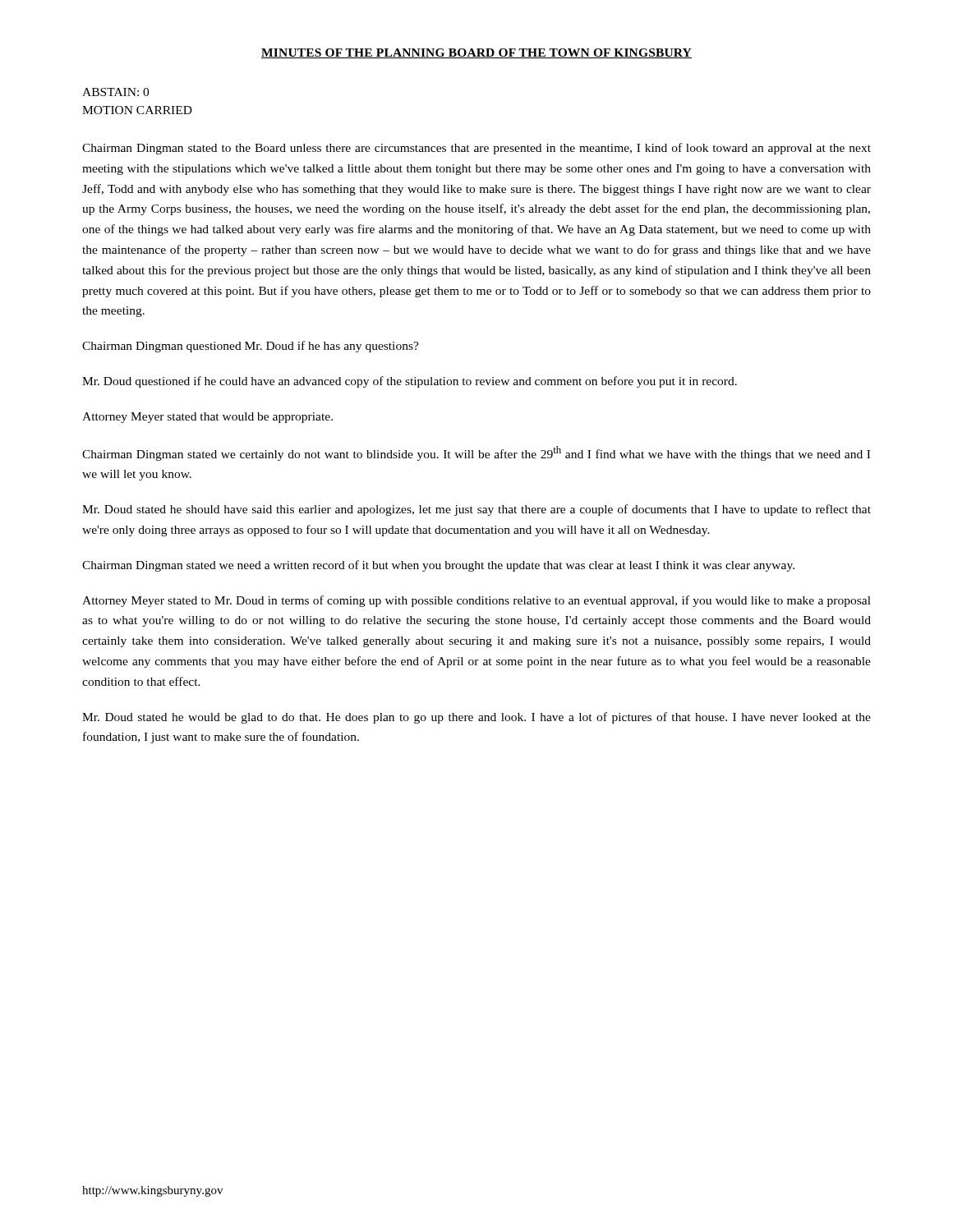Locate the block of text that opens with "Chairman Dingman stated to the"
953x1232 pixels.
click(476, 229)
